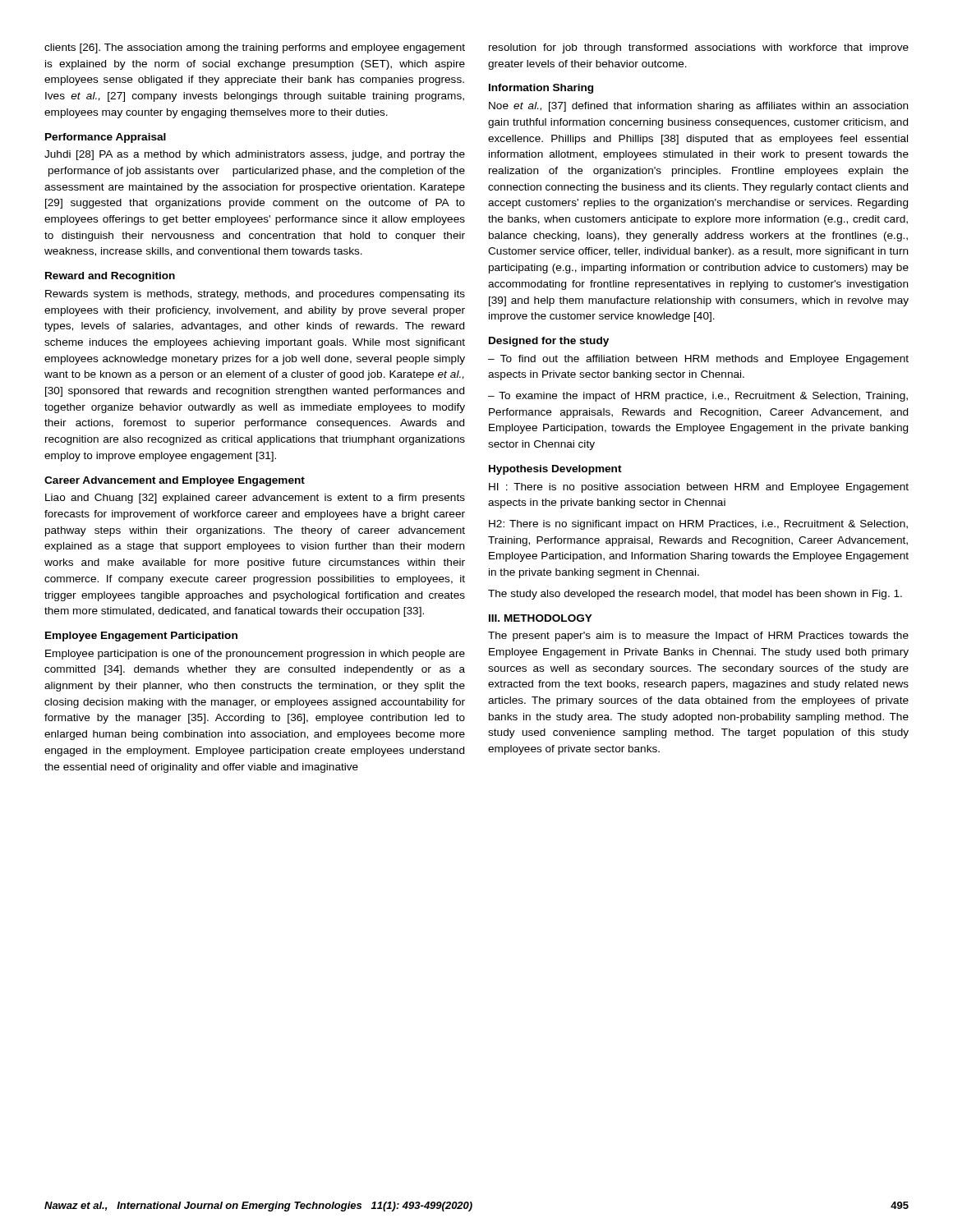Viewport: 953px width, 1232px height.
Task: Click where it says "Information Sharing"
Action: tap(541, 88)
